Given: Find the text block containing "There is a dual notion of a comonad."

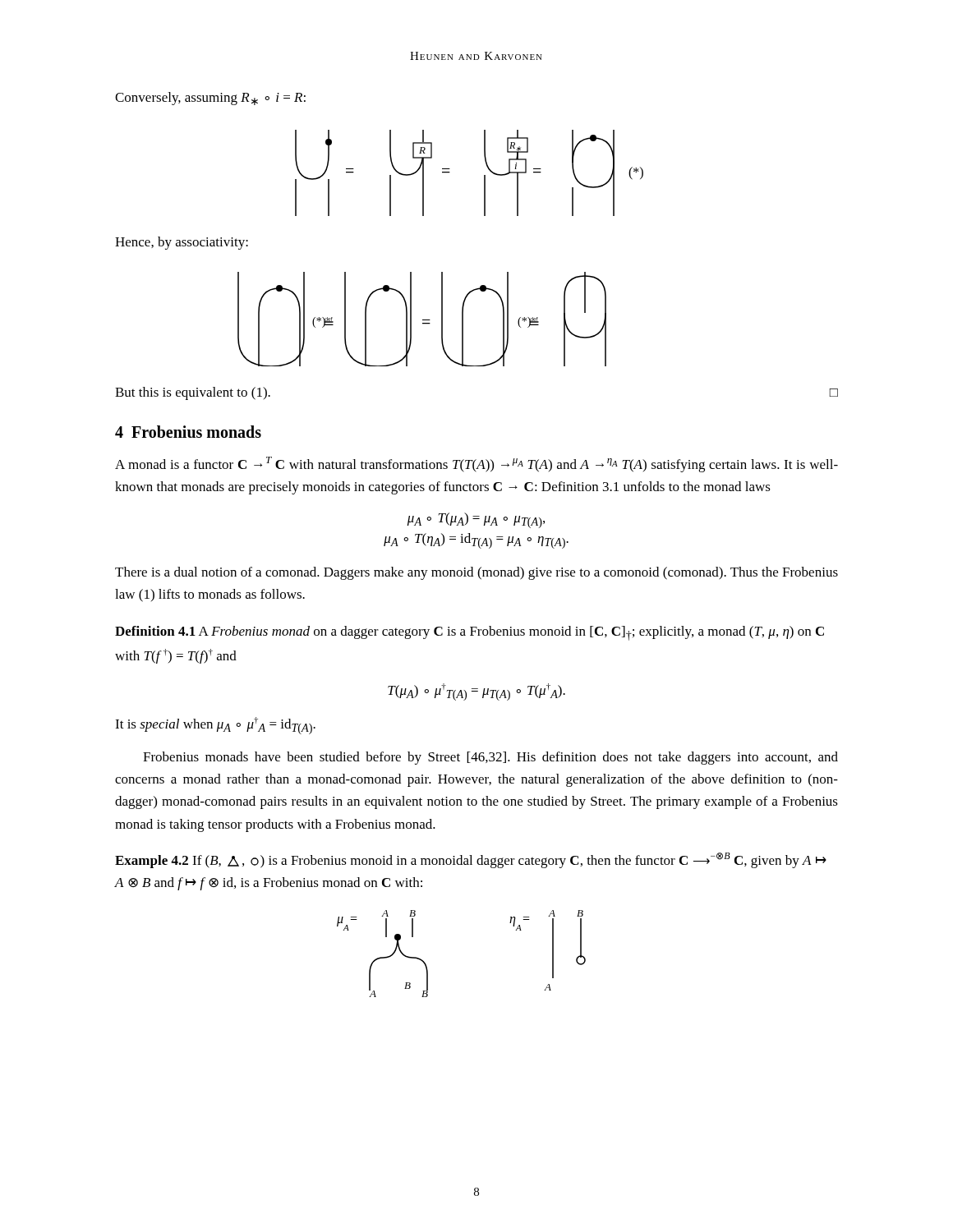Looking at the screenshot, I should coord(476,584).
